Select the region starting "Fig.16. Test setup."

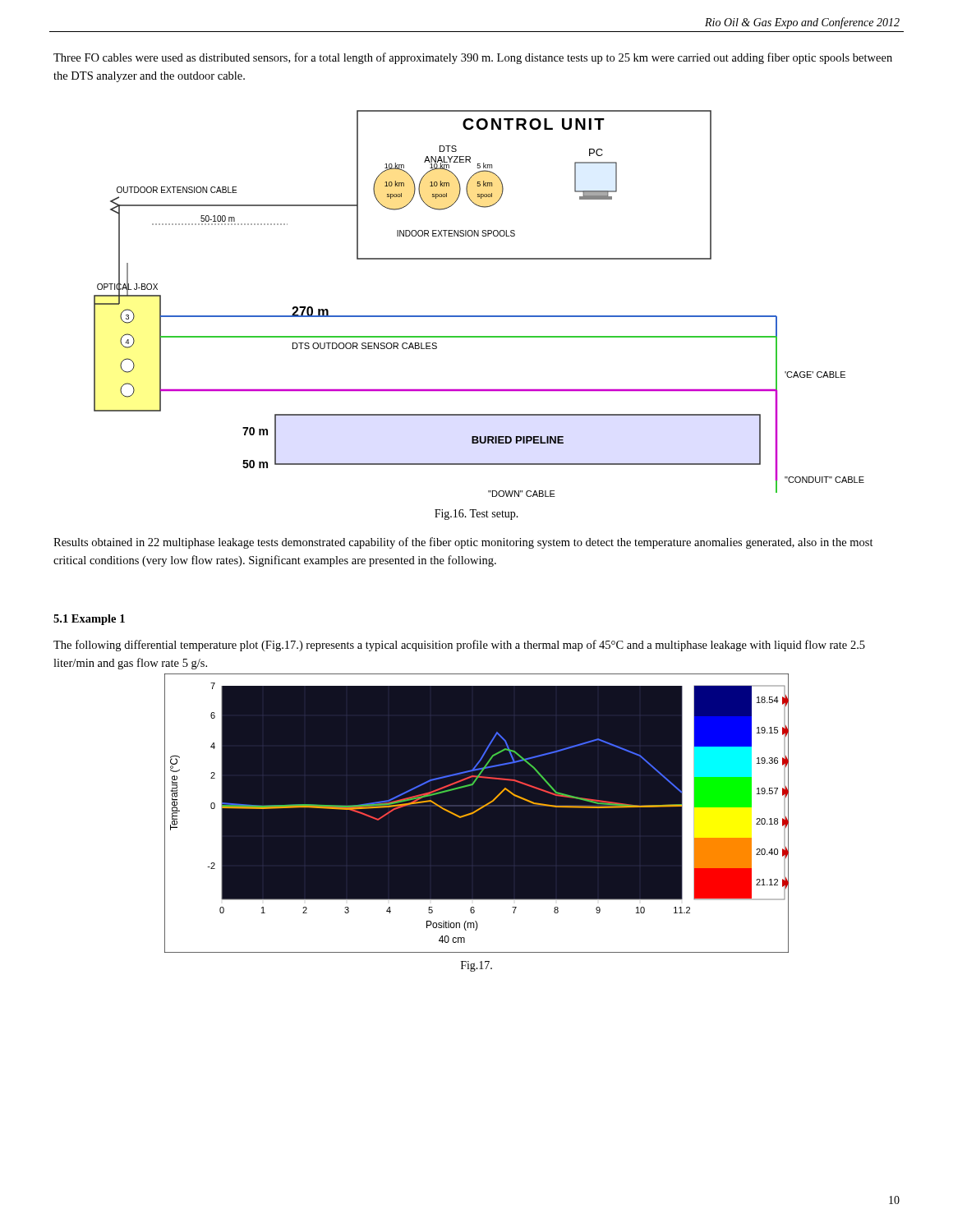coord(476,514)
